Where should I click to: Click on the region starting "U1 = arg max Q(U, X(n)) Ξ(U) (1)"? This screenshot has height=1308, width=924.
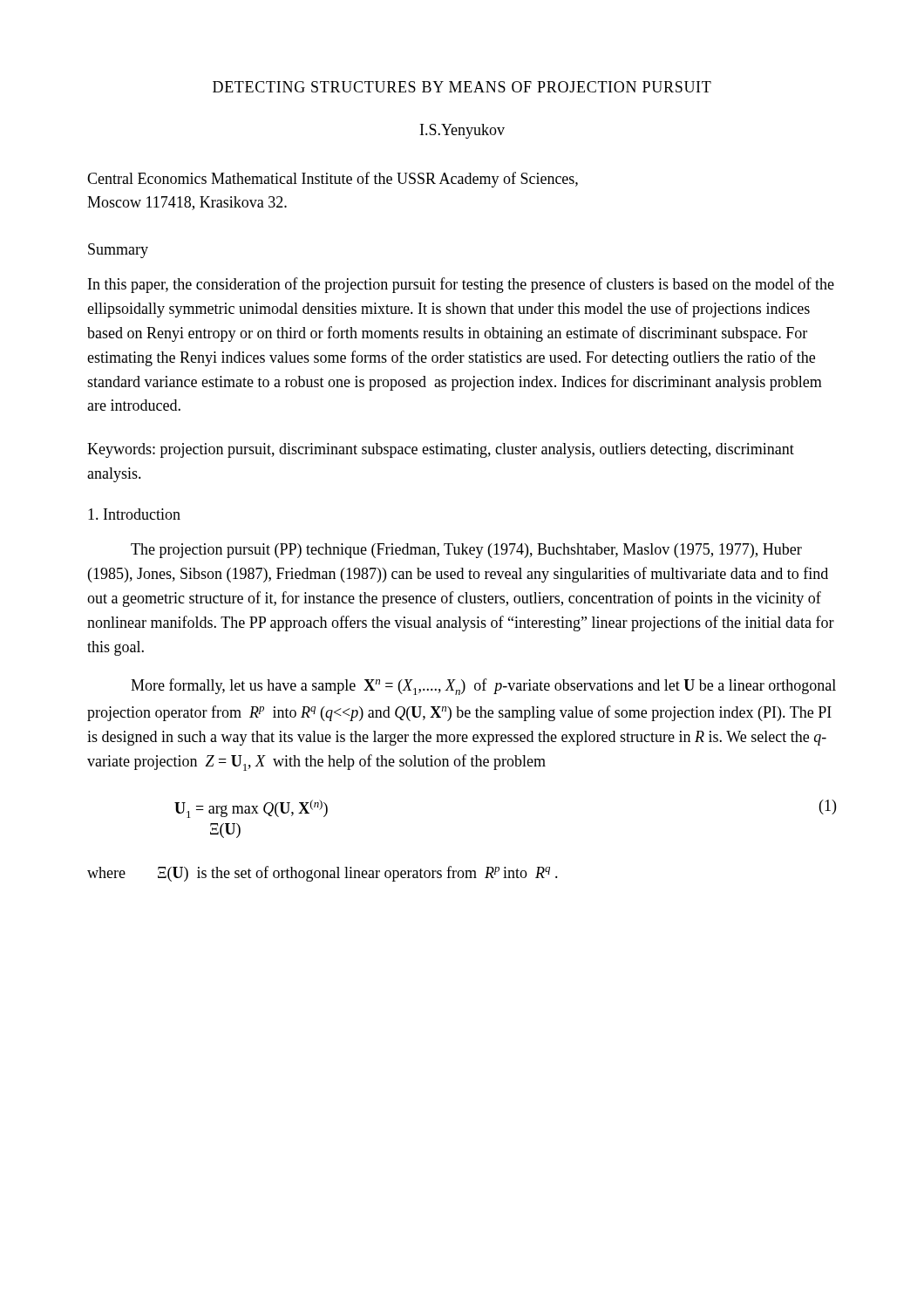(x=245, y=808)
